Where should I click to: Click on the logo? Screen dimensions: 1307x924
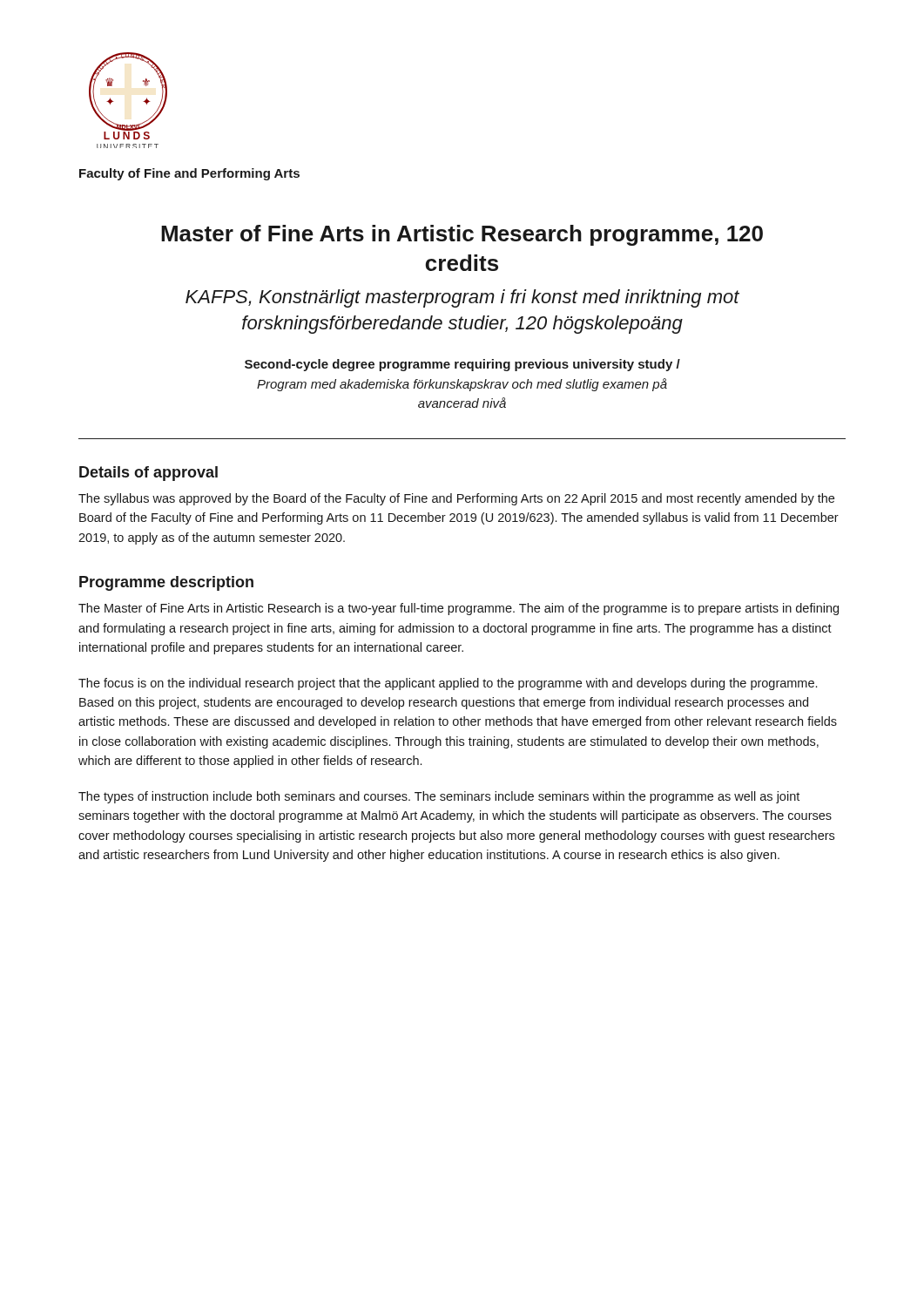click(462, 98)
